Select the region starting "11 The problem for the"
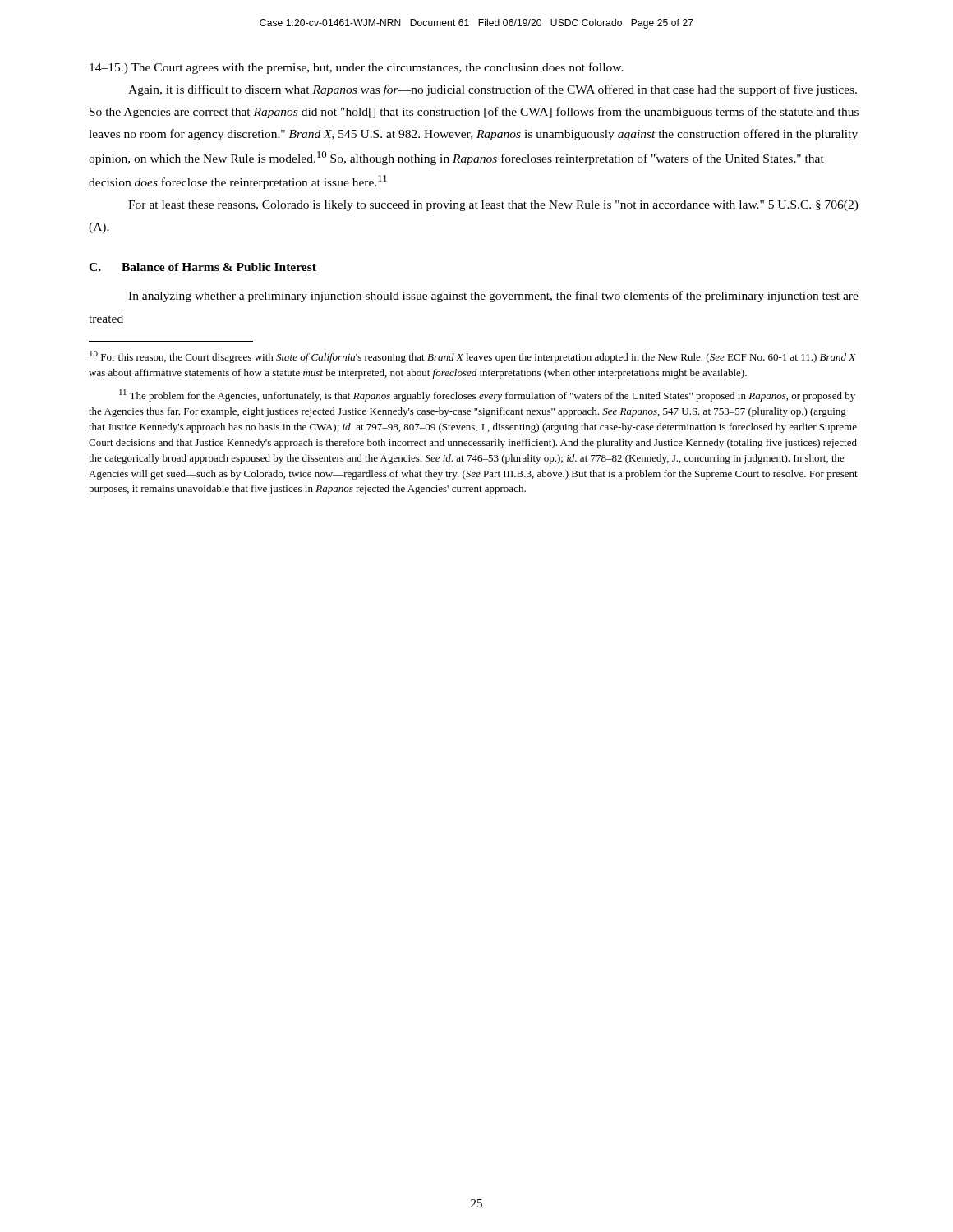The height and width of the screenshot is (1232, 953). point(476,443)
